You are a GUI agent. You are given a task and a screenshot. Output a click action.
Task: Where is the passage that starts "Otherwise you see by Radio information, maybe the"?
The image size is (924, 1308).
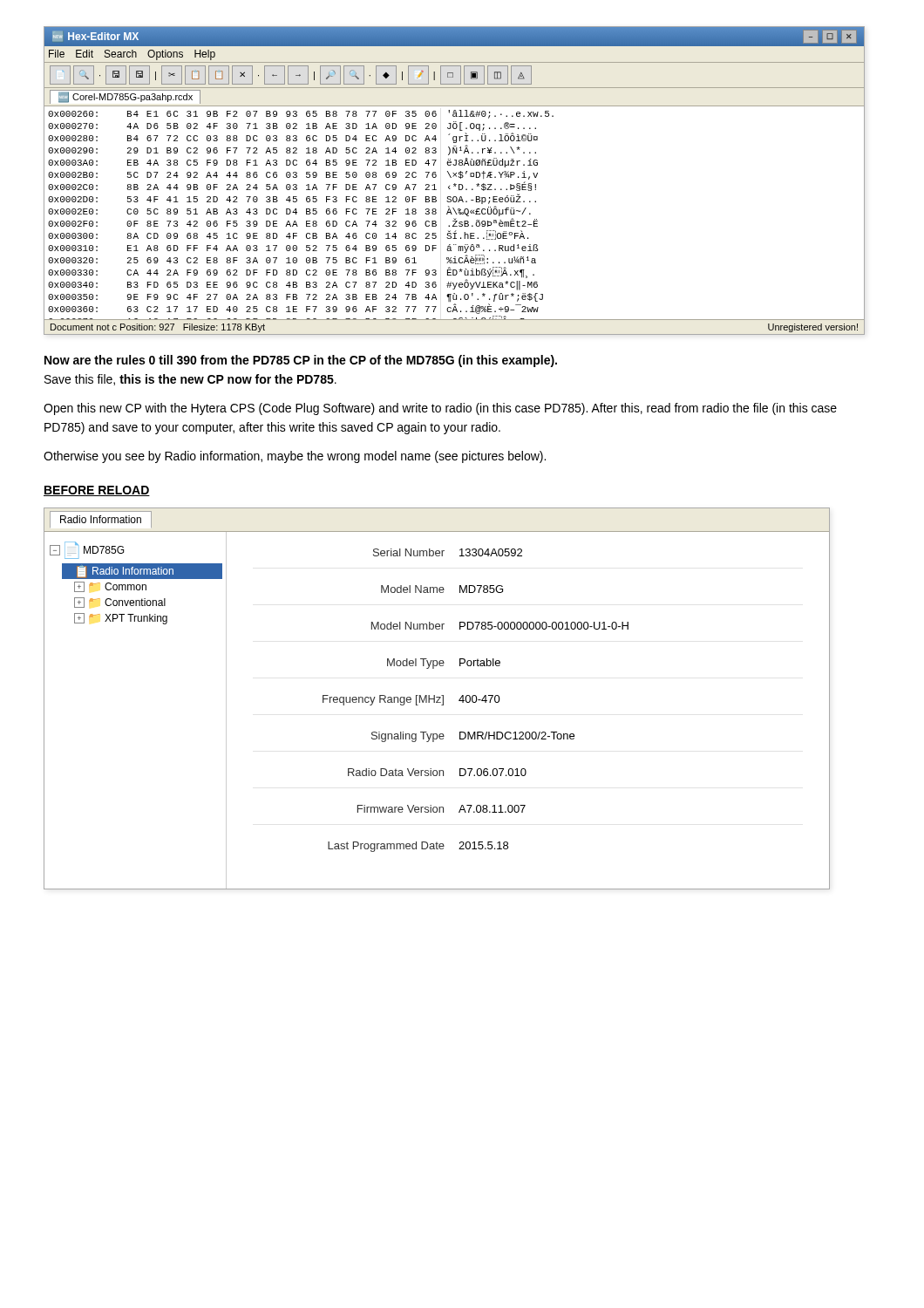pyautogui.click(x=295, y=456)
